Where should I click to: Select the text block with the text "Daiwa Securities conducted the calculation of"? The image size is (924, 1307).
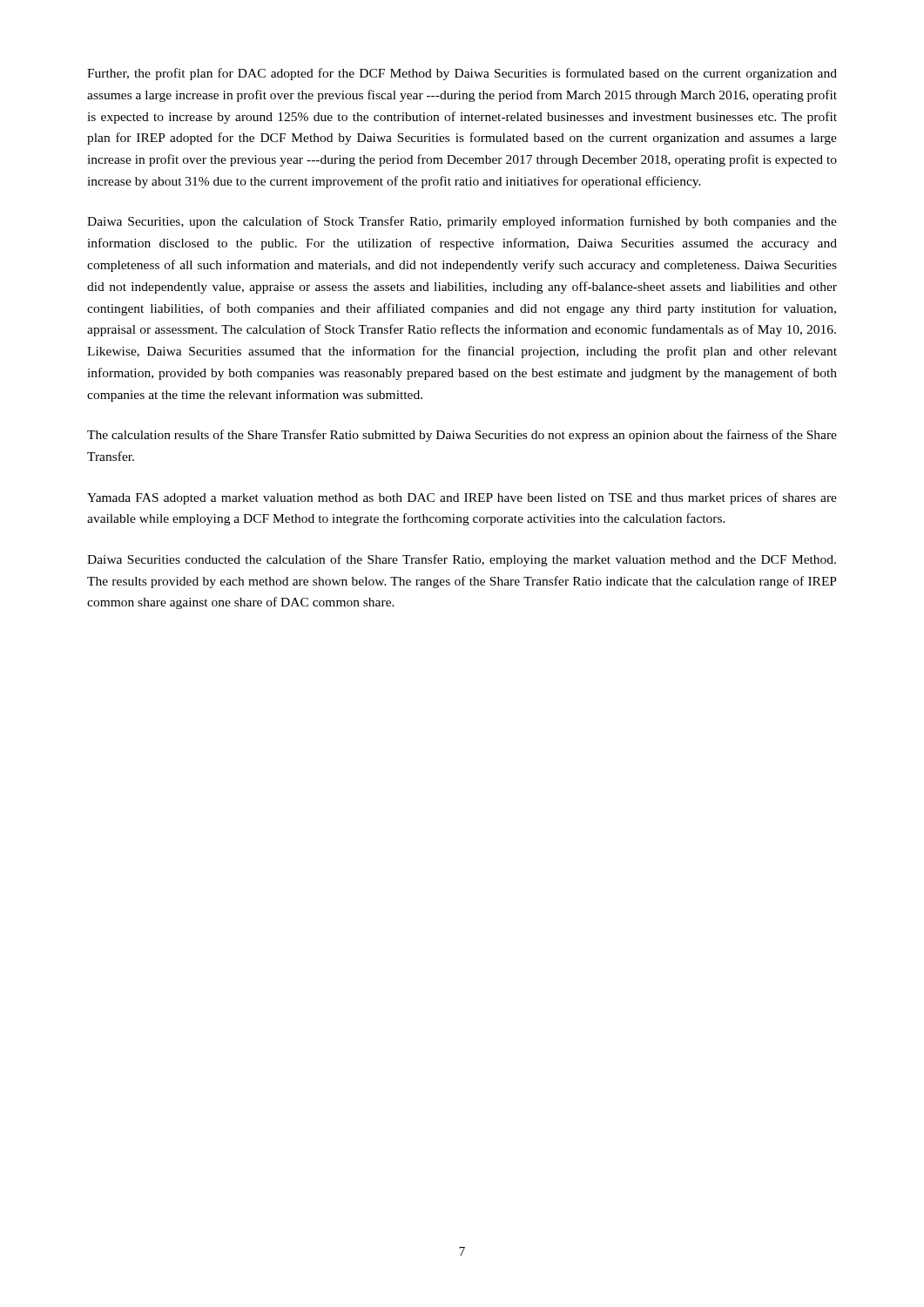(x=462, y=580)
